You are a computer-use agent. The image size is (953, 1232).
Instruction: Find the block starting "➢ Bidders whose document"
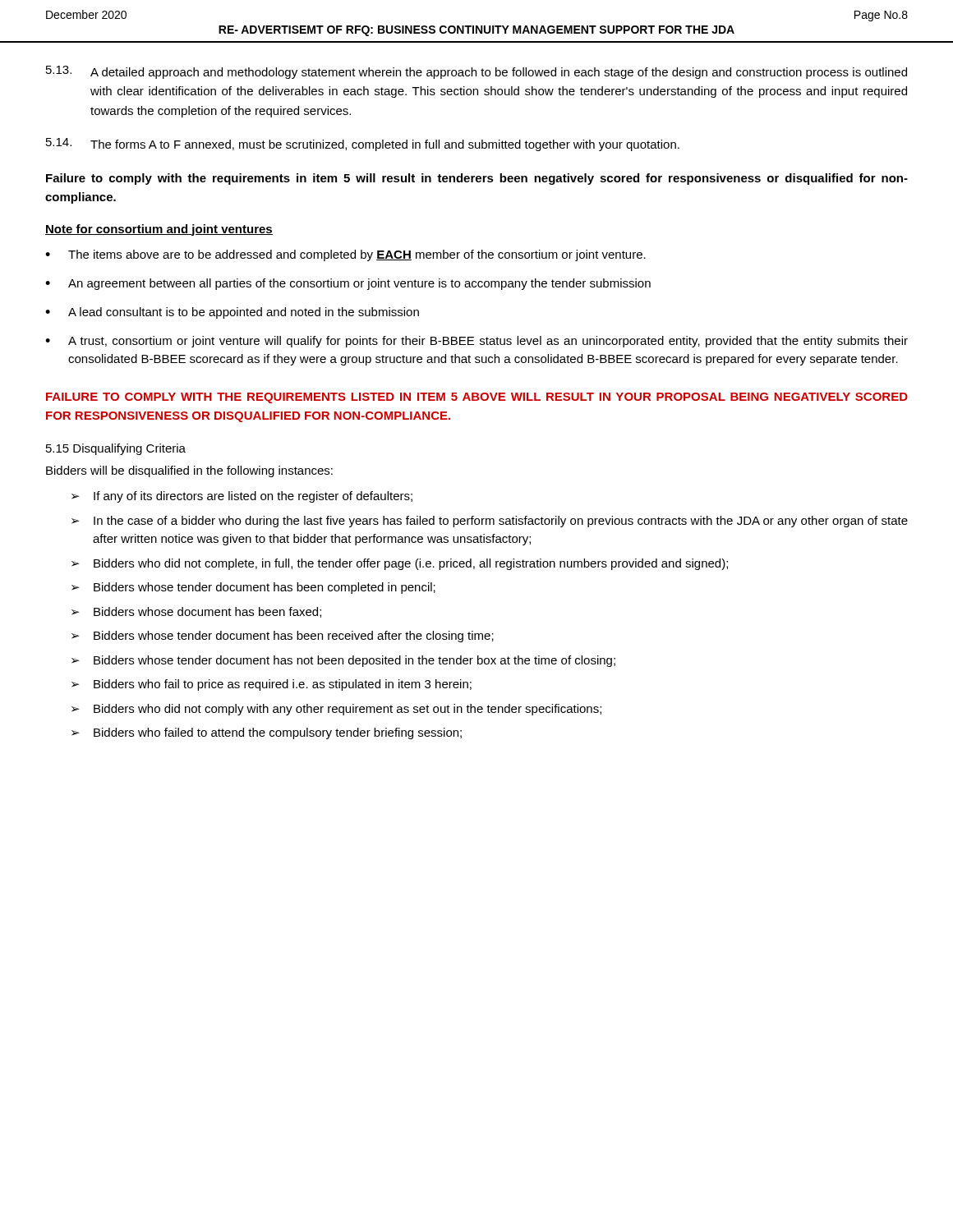(x=196, y=612)
